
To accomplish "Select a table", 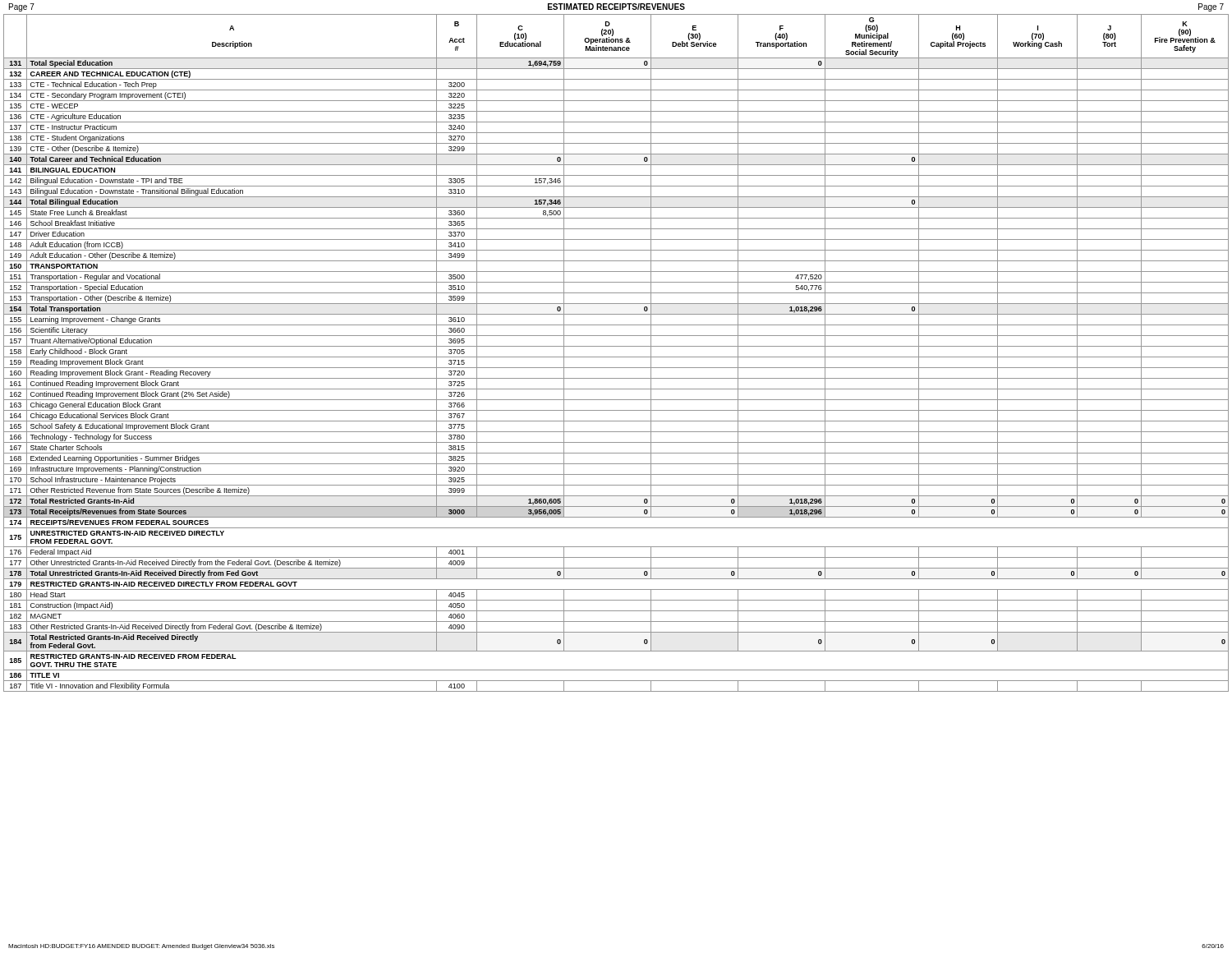I will click(616, 353).
